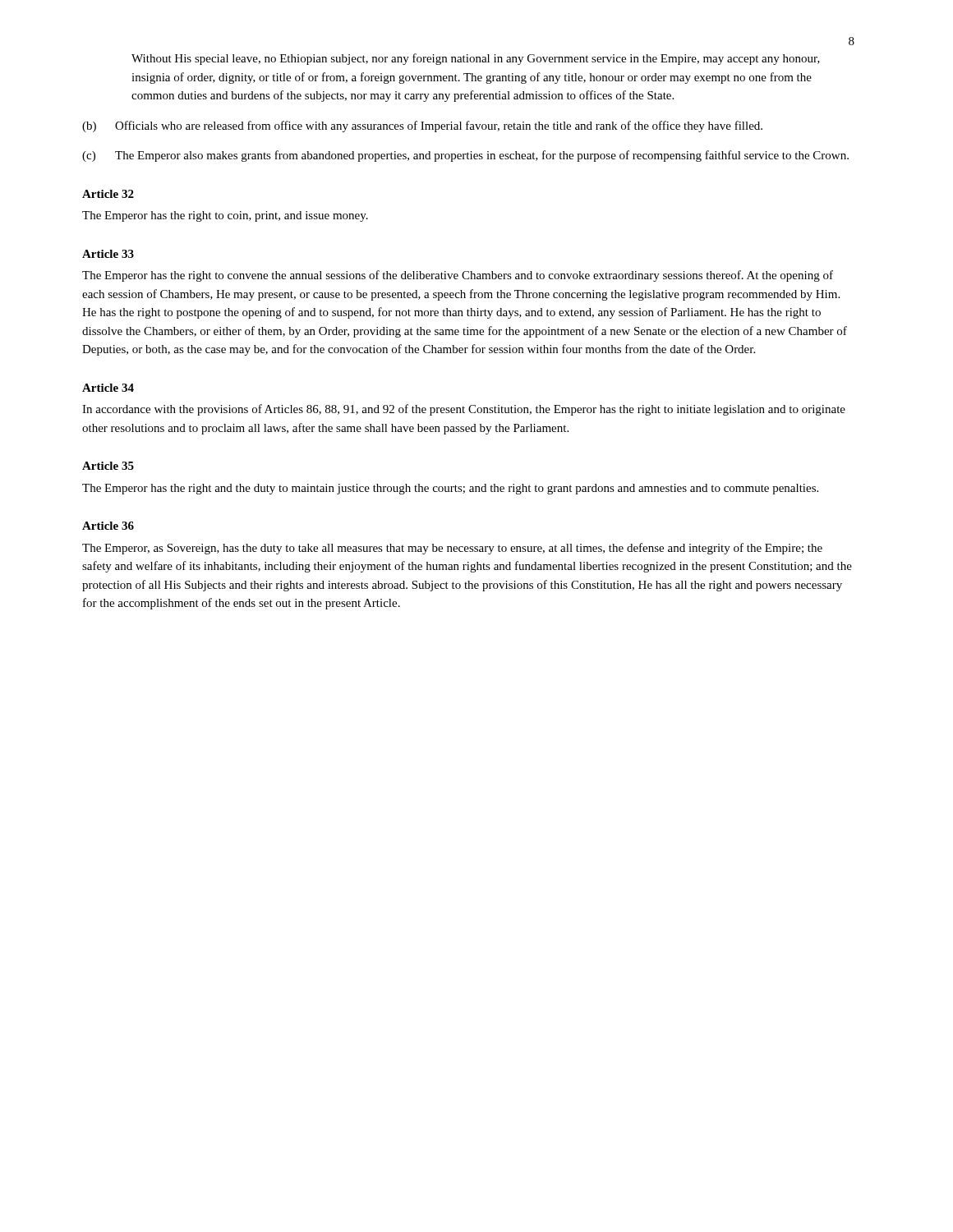This screenshot has height=1232, width=953.
Task: Locate the text starting "The Emperor has the right and the"
Action: point(451,487)
